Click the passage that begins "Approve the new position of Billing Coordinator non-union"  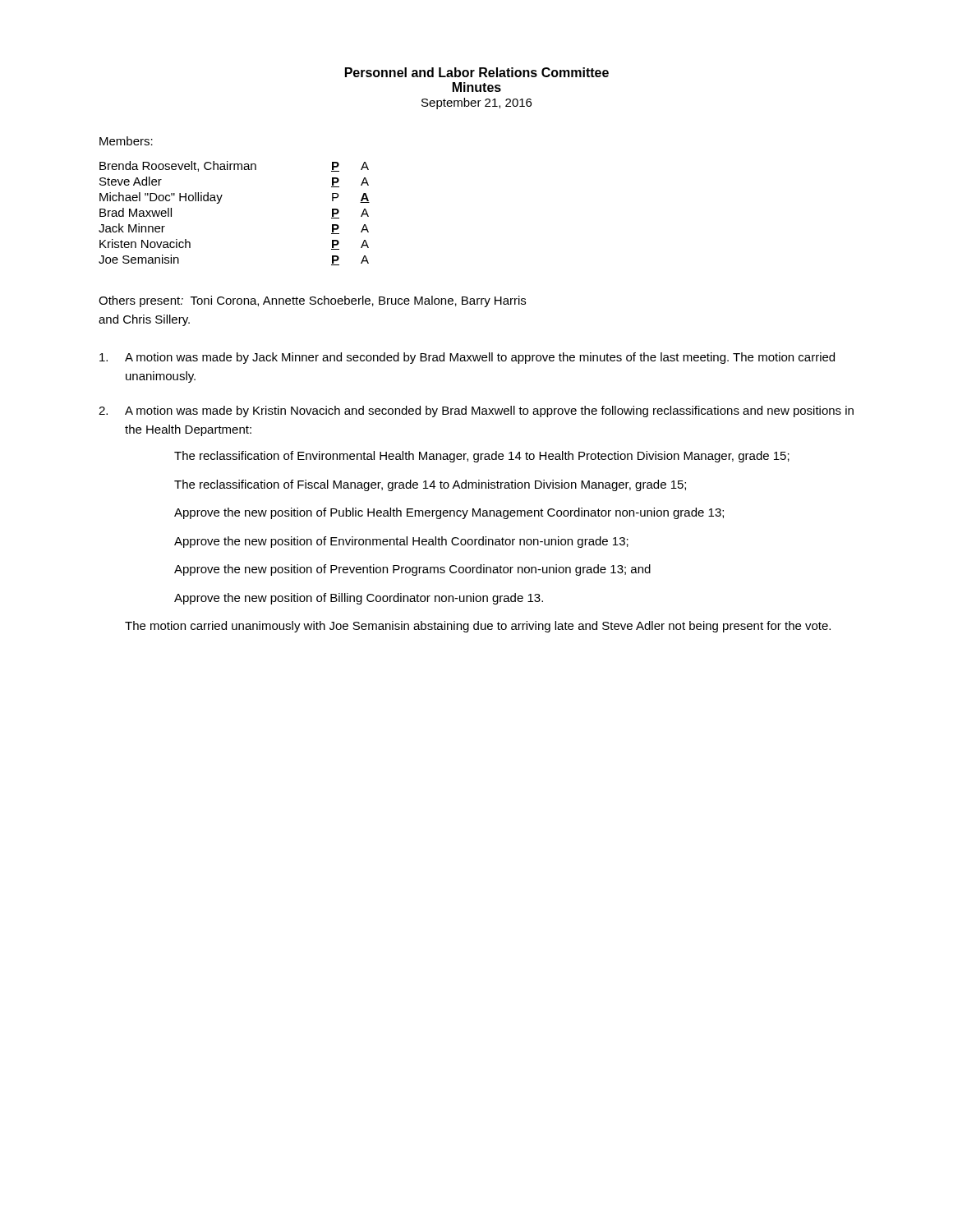pyautogui.click(x=359, y=597)
